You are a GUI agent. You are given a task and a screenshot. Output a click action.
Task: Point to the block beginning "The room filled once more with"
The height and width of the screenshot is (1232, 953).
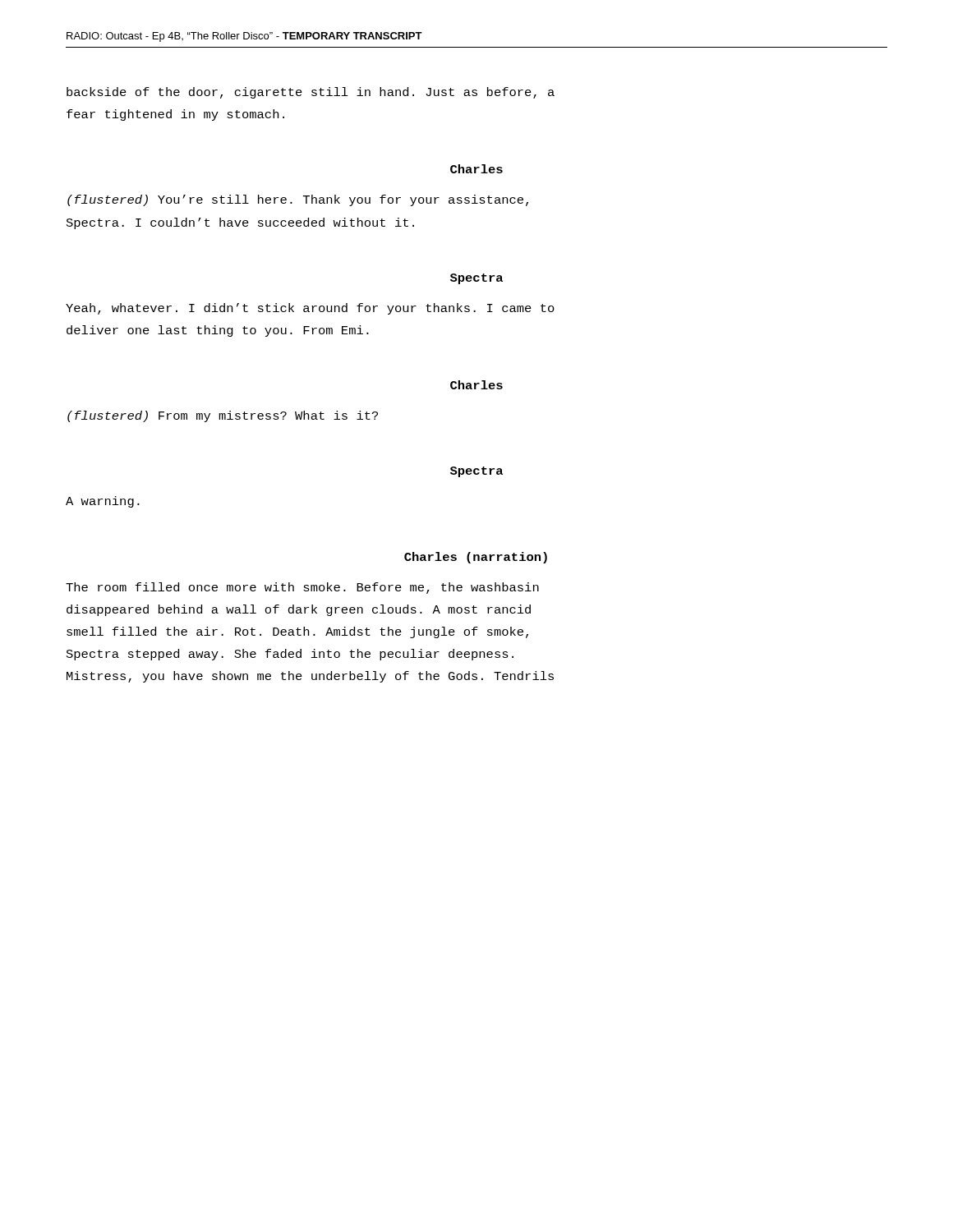tap(310, 632)
